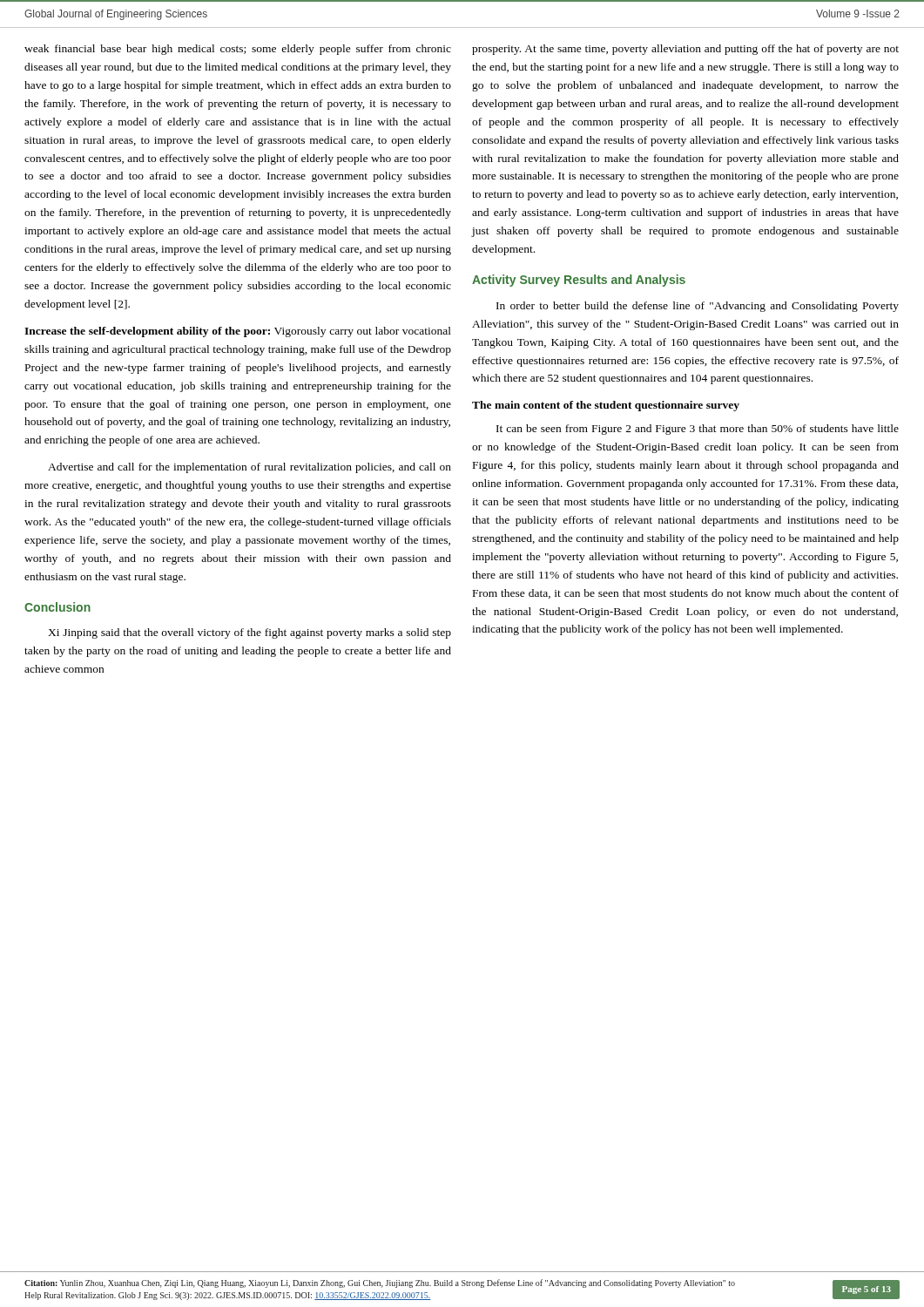Select the text block that says "prosperity. At the same time, poverty"
924x1307 pixels.
coord(685,149)
